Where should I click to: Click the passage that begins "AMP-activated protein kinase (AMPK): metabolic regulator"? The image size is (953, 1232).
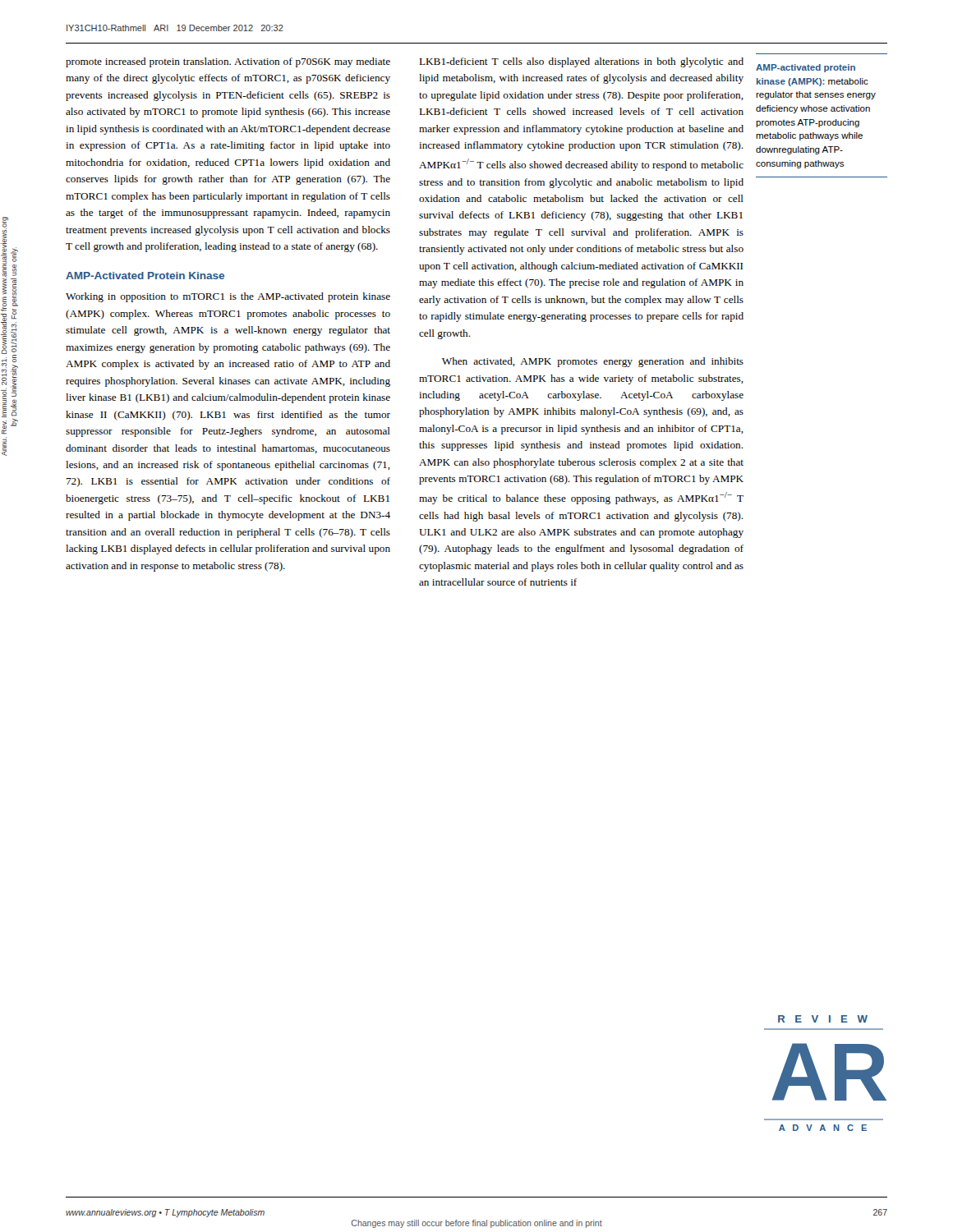tap(816, 115)
